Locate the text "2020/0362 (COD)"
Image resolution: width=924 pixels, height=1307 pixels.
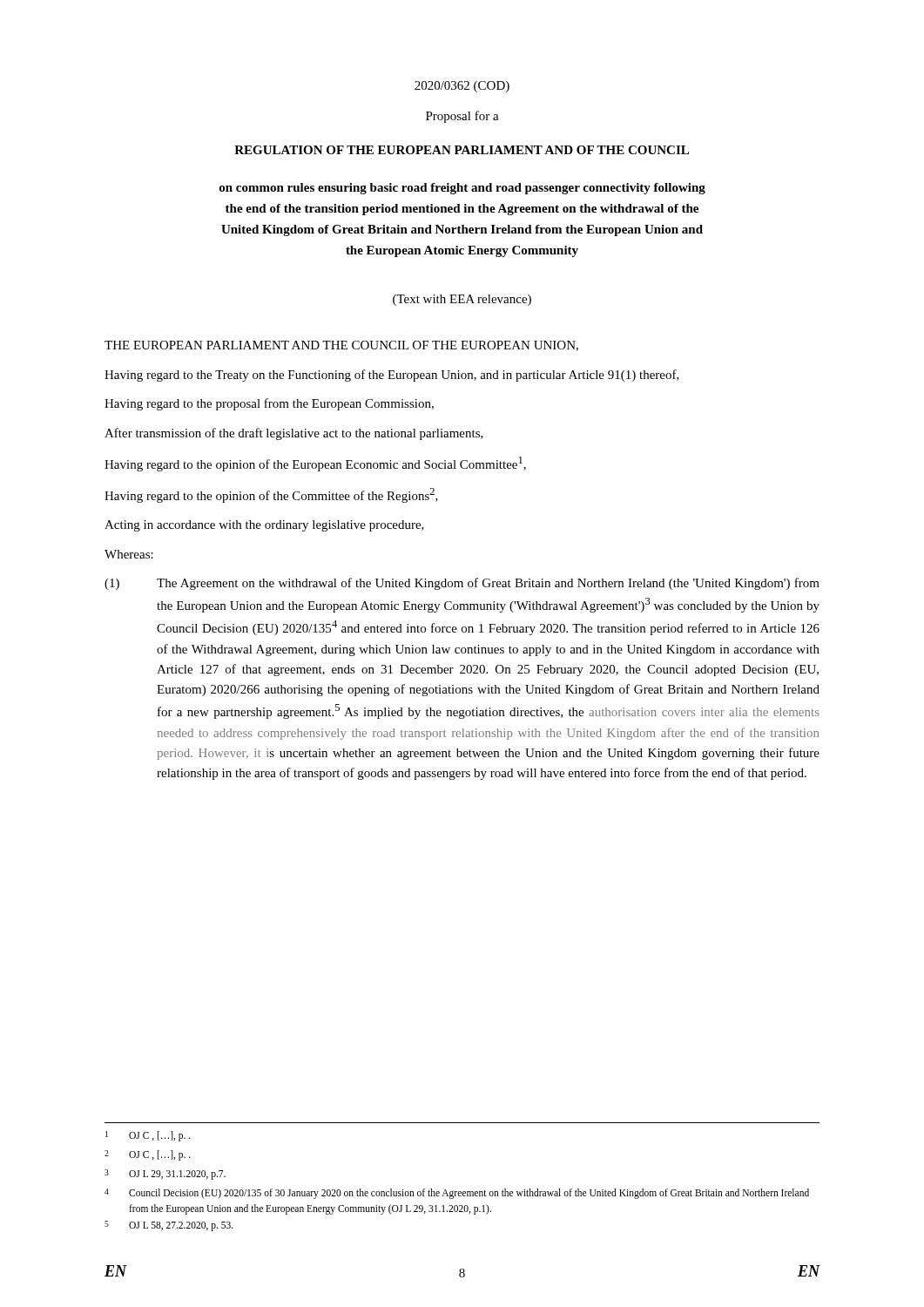coord(462,85)
